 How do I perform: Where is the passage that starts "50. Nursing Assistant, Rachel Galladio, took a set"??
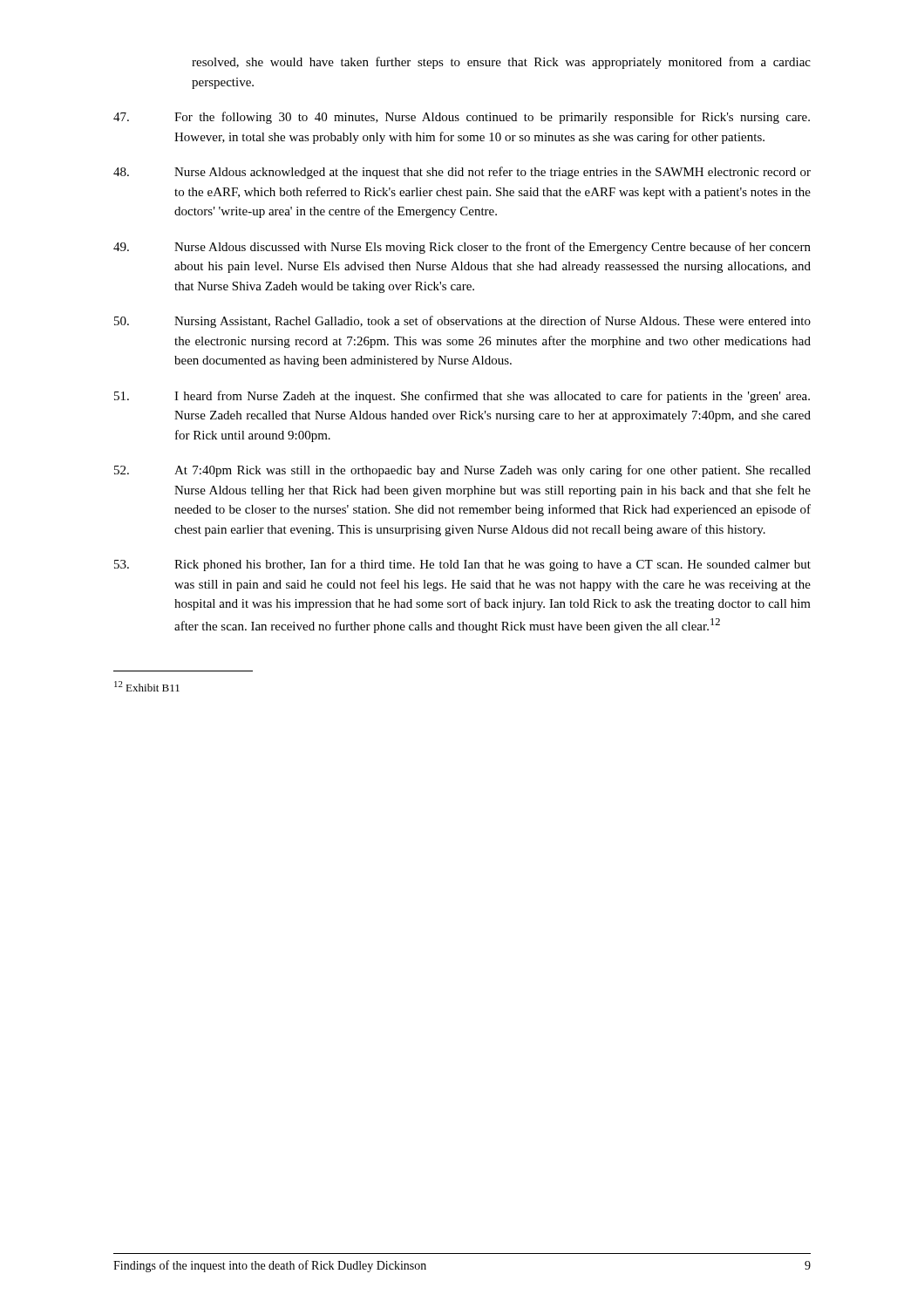point(462,341)
